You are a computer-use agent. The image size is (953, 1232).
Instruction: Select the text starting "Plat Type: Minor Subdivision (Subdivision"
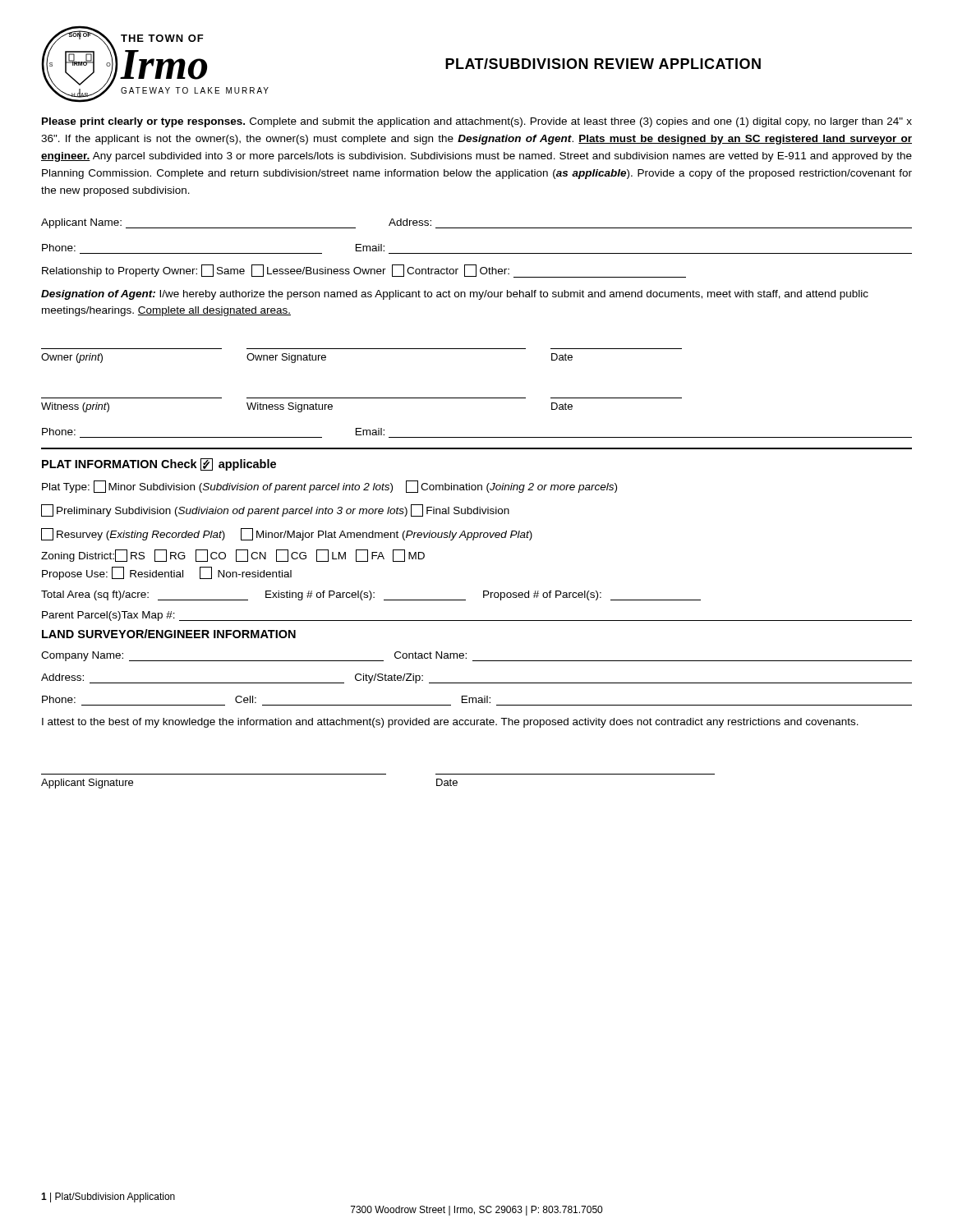(x=329, y=486)
